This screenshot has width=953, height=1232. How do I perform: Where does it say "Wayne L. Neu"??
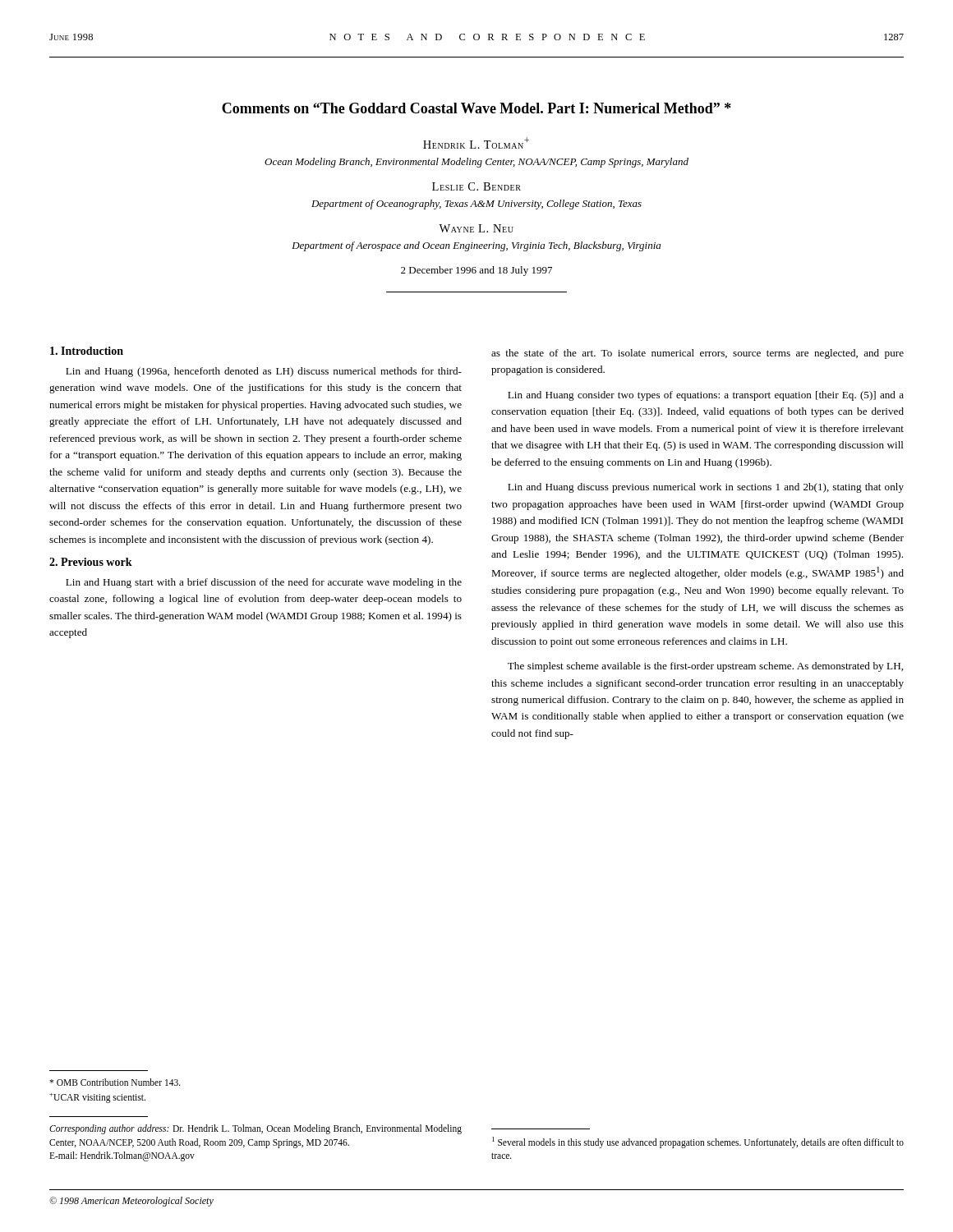click(476, 228)
